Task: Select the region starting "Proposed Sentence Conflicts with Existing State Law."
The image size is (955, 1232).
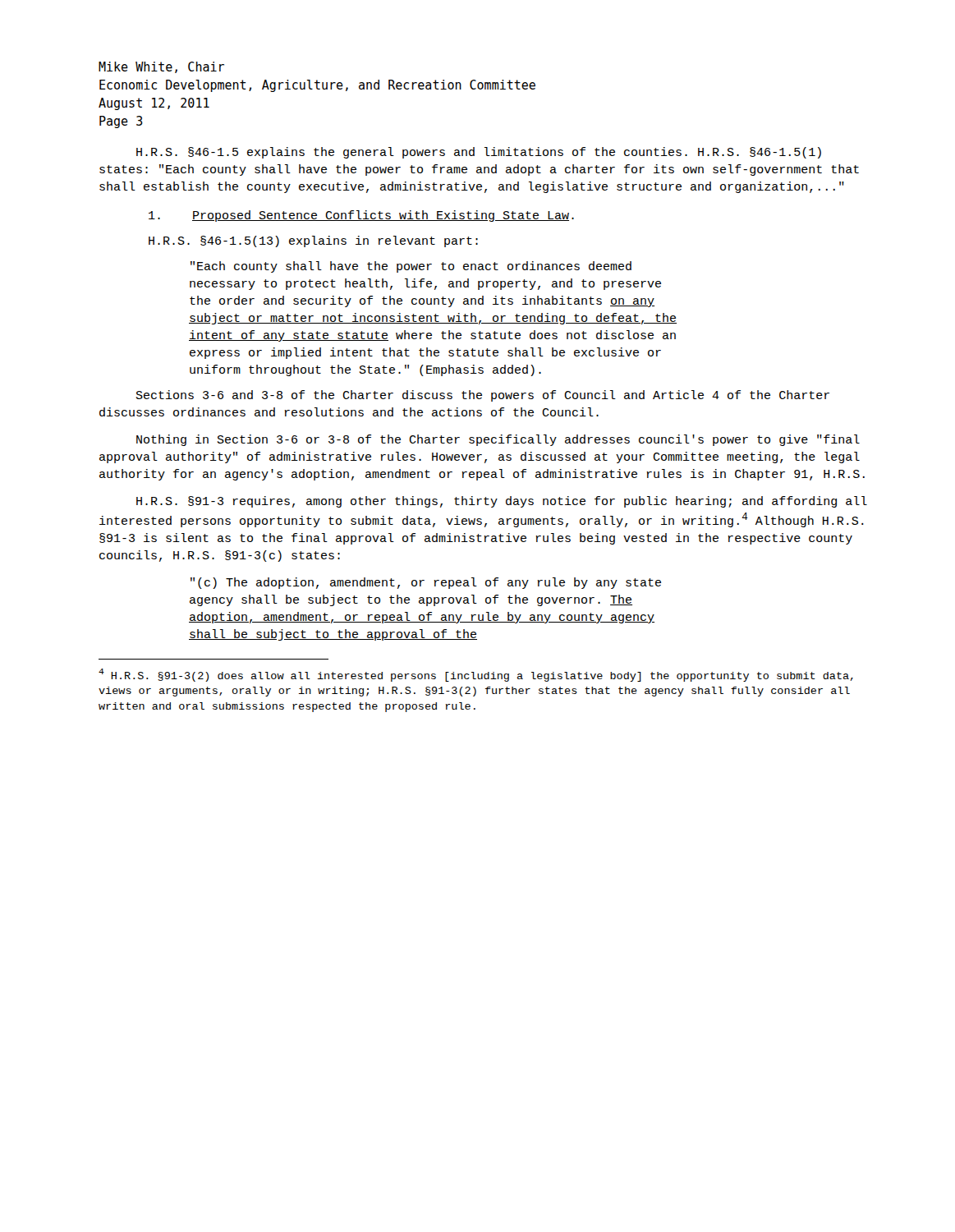Action: (362, 216)
